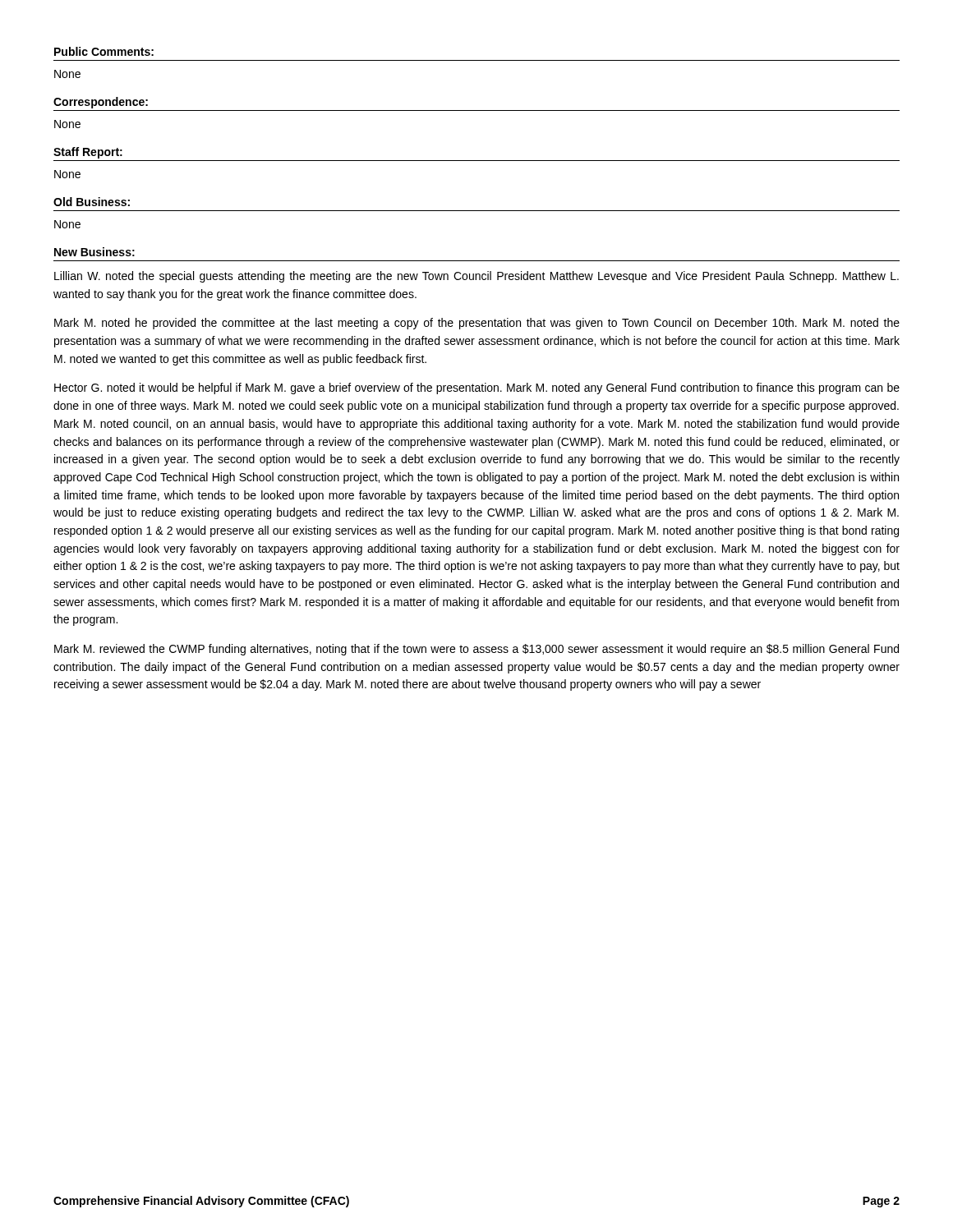Point to the element starting "Mark M. reviewed the CWMP funding alternatives,"
The height and width of the screenshot is (1232, 953).
point(476,667)
